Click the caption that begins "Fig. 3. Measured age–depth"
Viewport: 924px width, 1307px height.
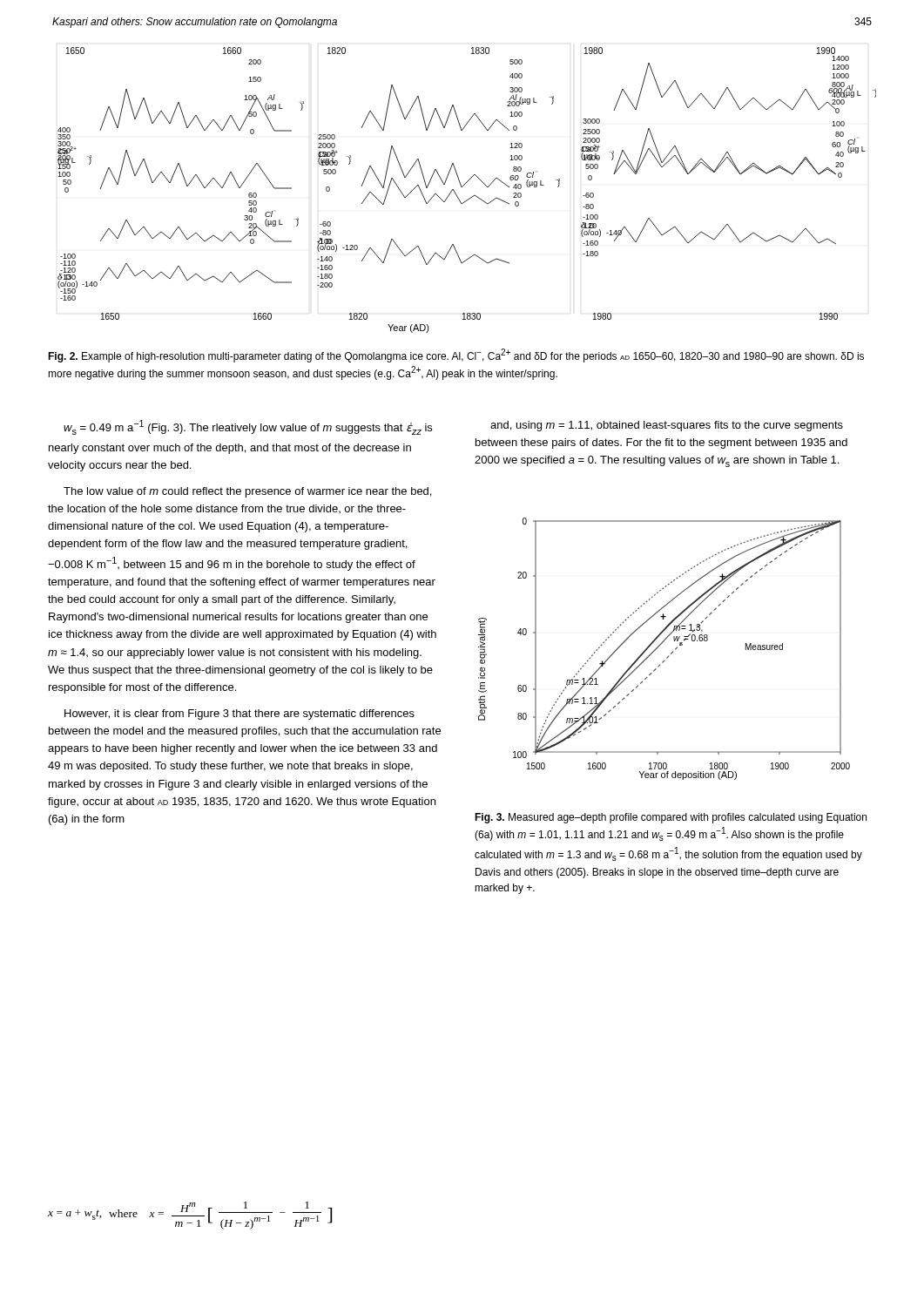pyautogui.click(x=671, y=852)
